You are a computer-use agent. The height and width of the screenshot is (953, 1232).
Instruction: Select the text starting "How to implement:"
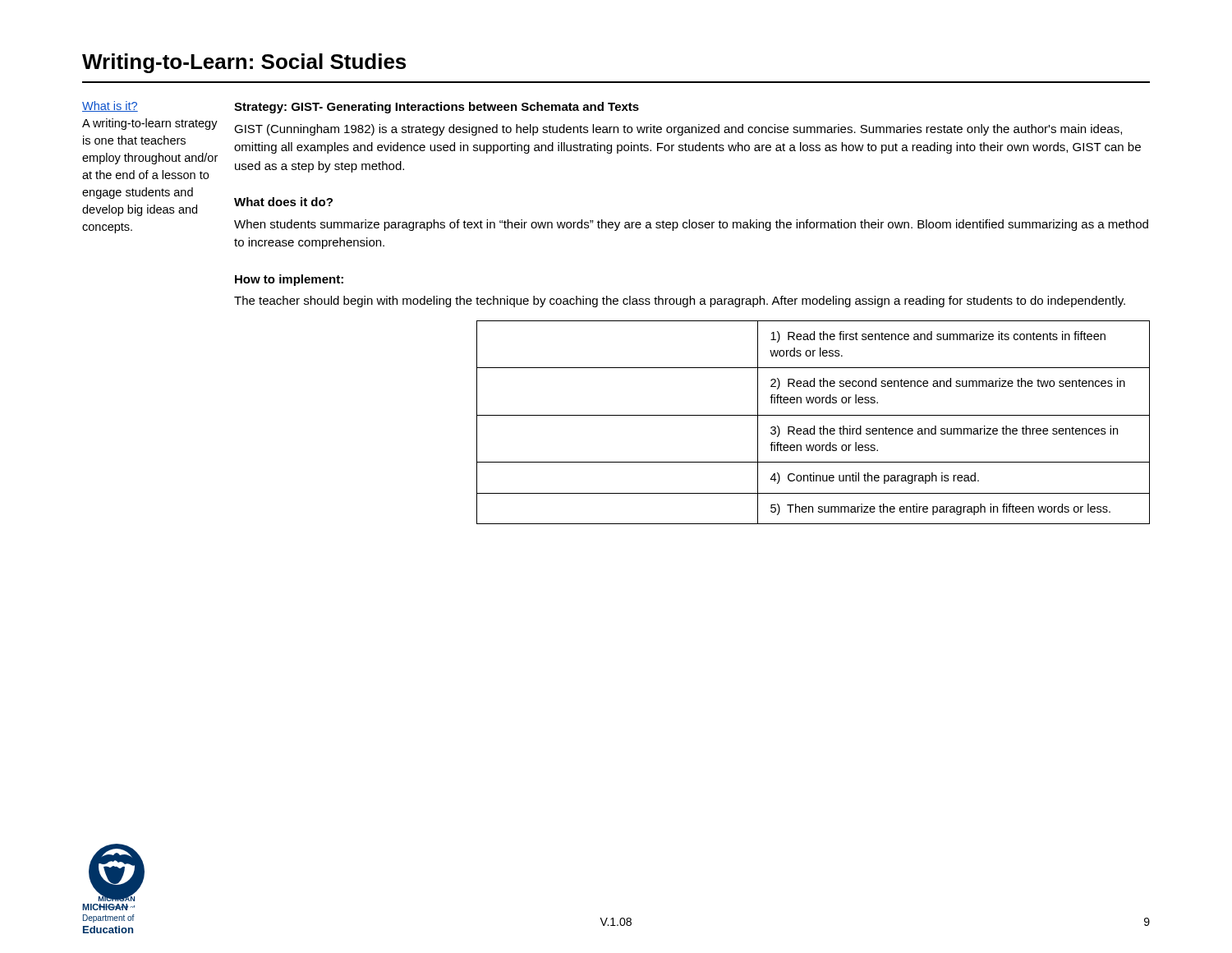[x=289, y=279]
